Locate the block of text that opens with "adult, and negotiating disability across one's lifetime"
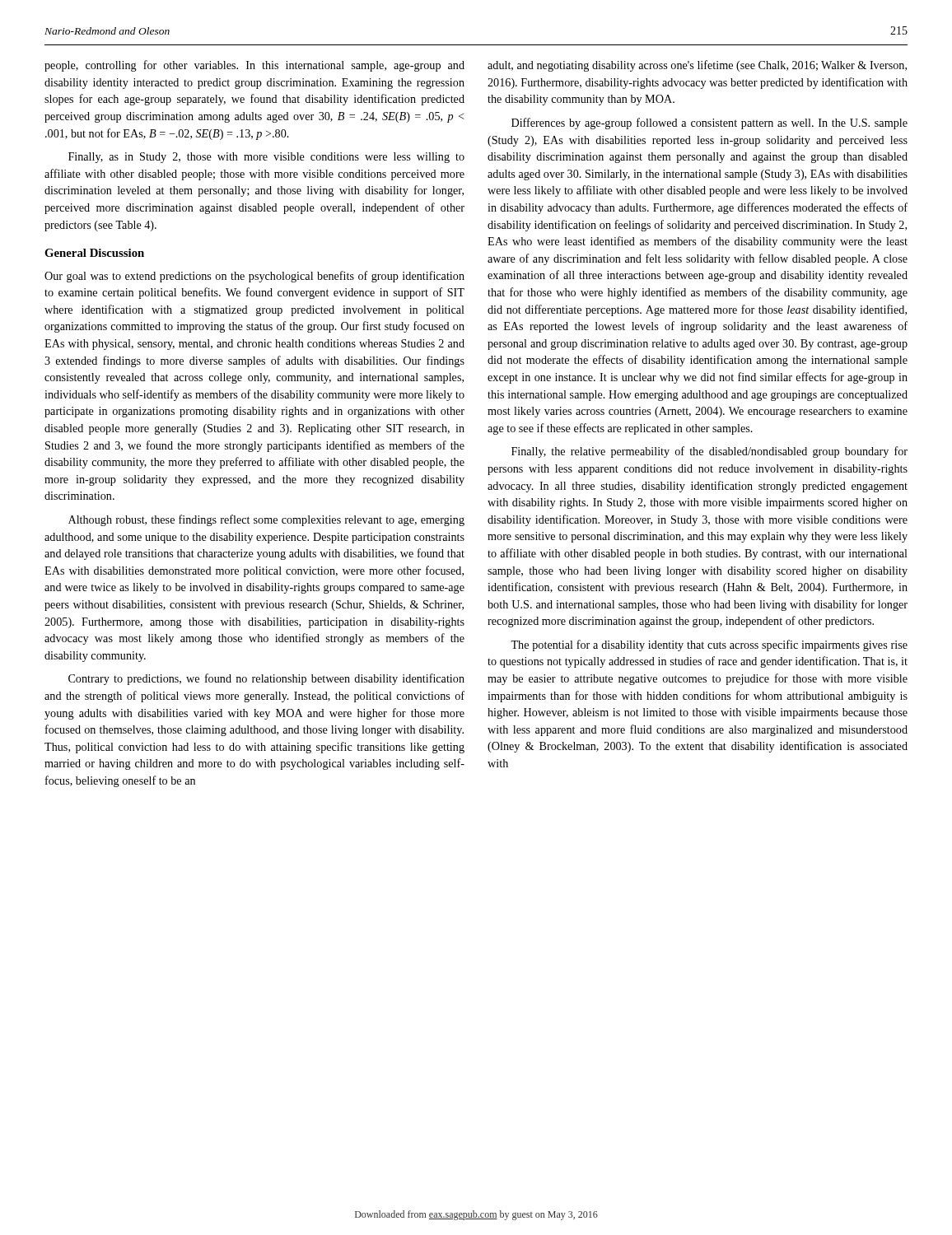 click(x=698, y=415)
